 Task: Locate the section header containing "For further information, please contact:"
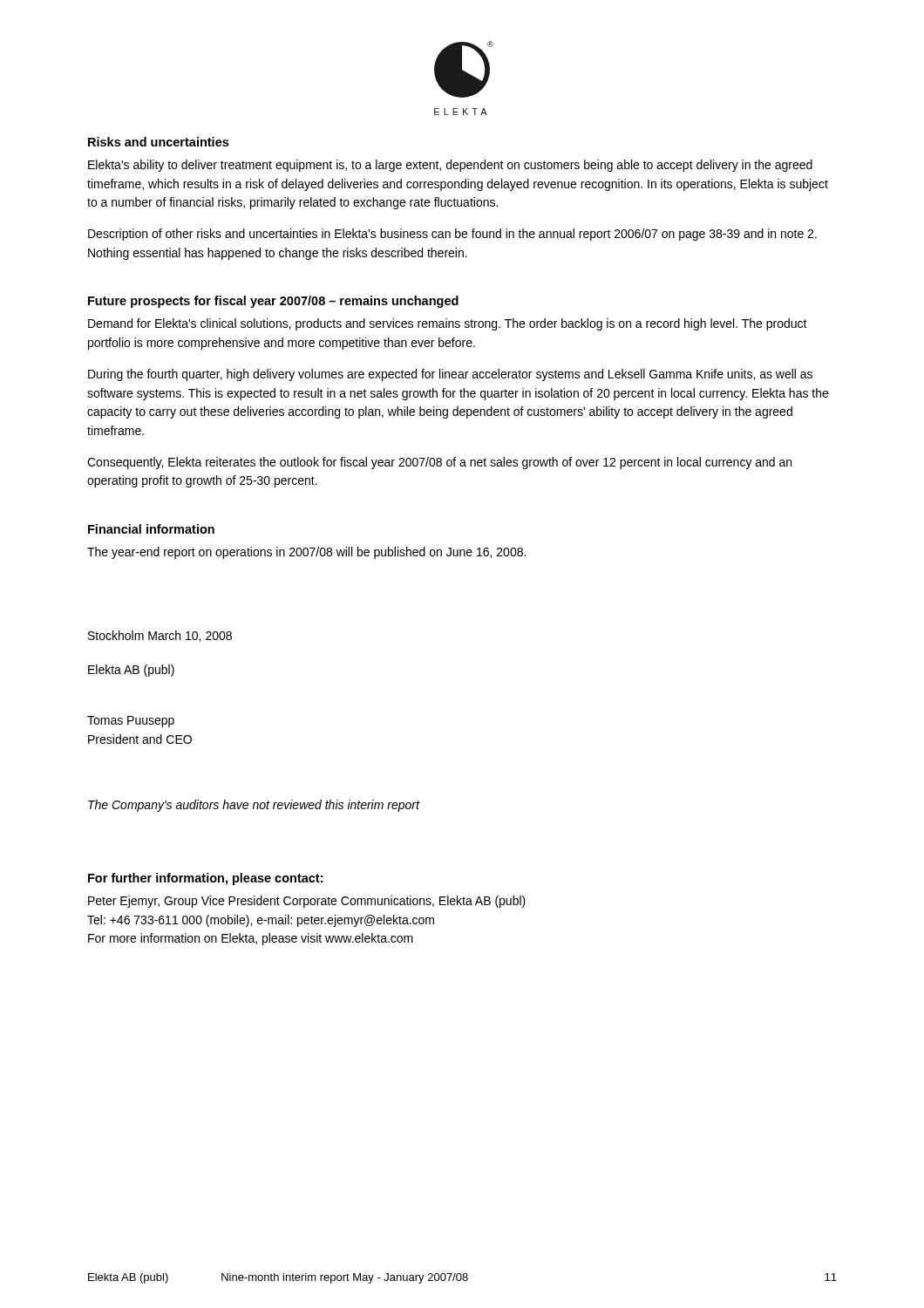tap(205, 878)
